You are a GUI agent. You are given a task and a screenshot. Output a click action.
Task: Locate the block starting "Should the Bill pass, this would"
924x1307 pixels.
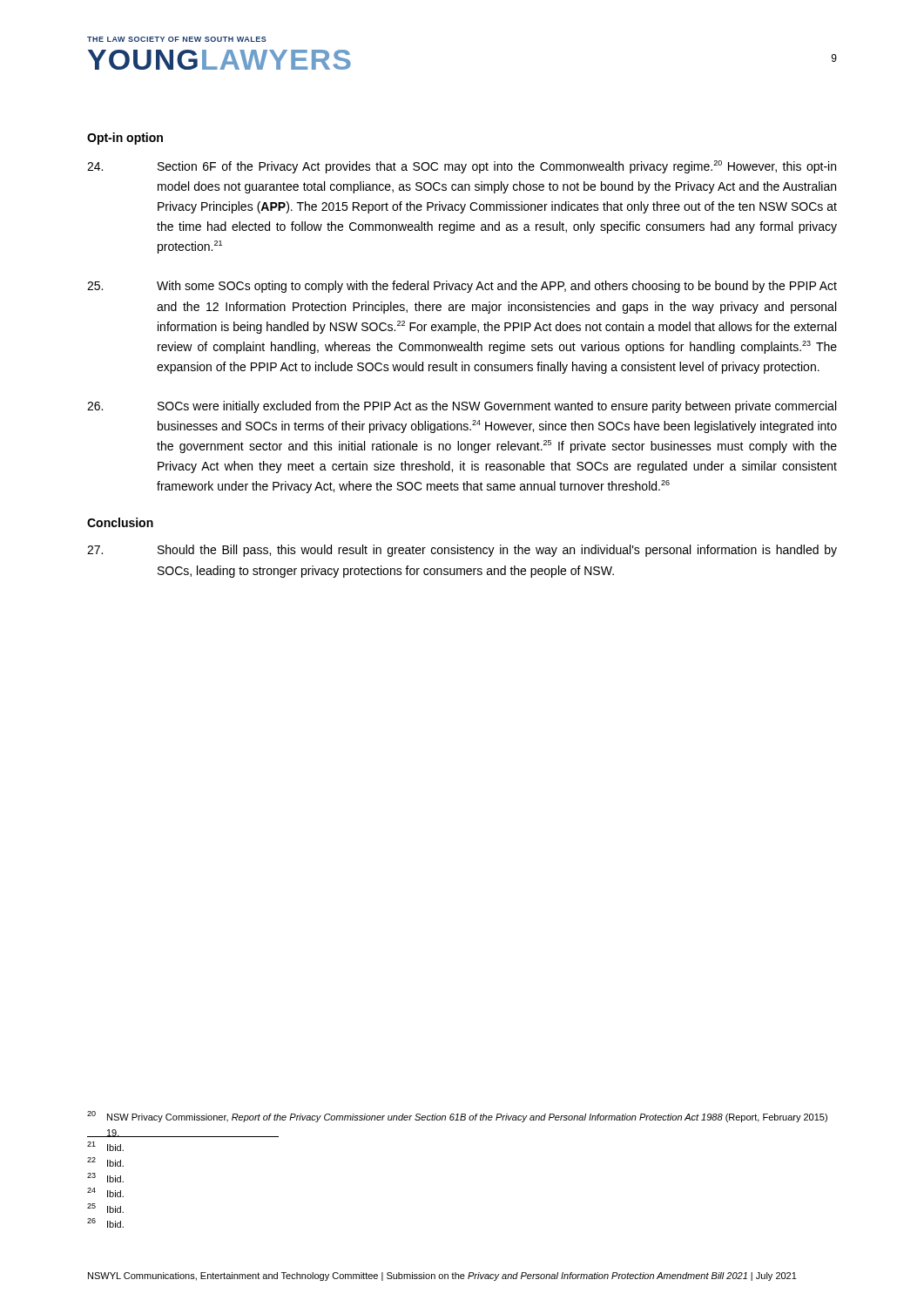[462, 561]
